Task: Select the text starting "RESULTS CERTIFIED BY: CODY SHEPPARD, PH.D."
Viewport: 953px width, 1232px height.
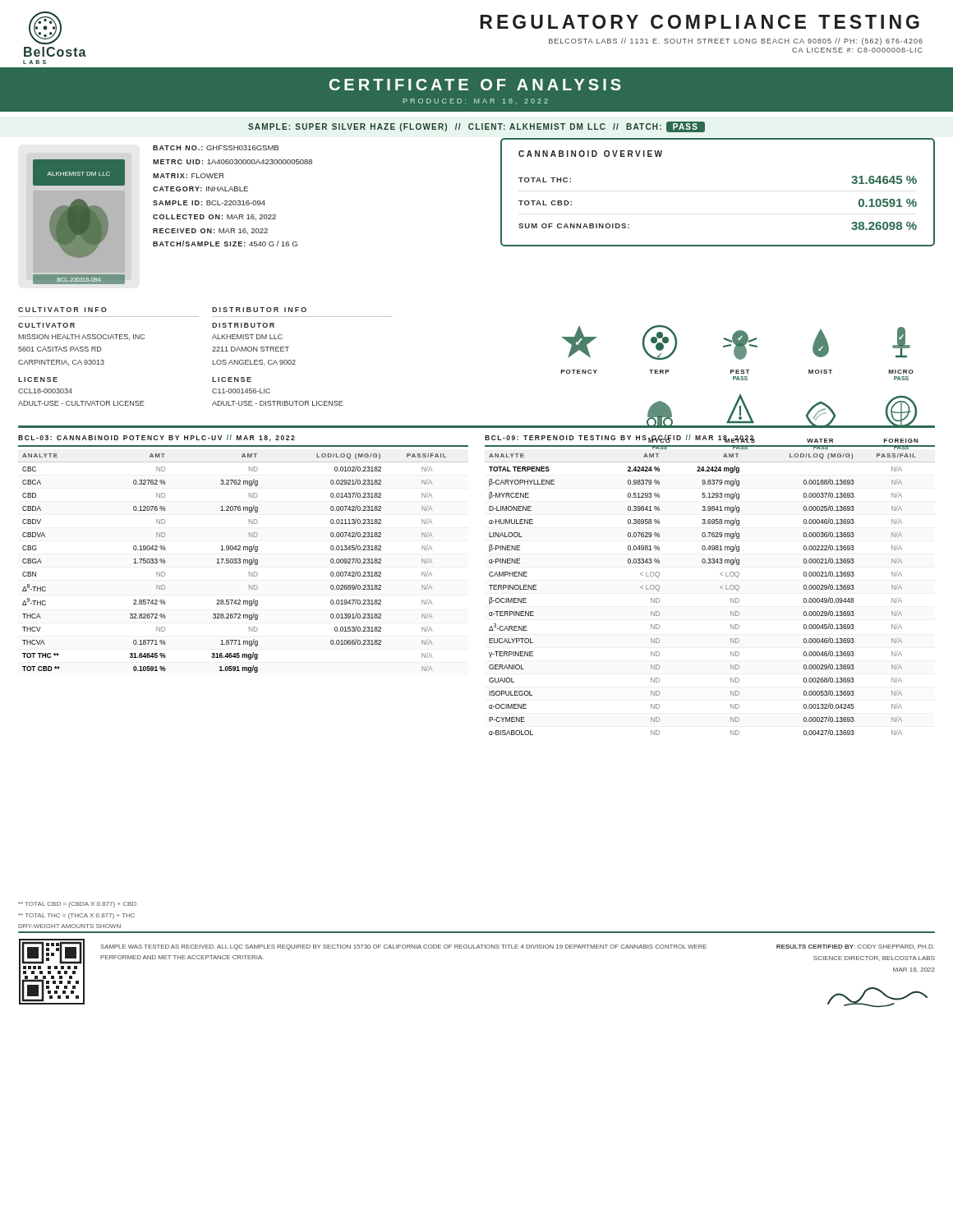Action: pyautogui.click(x=855, y=947)
